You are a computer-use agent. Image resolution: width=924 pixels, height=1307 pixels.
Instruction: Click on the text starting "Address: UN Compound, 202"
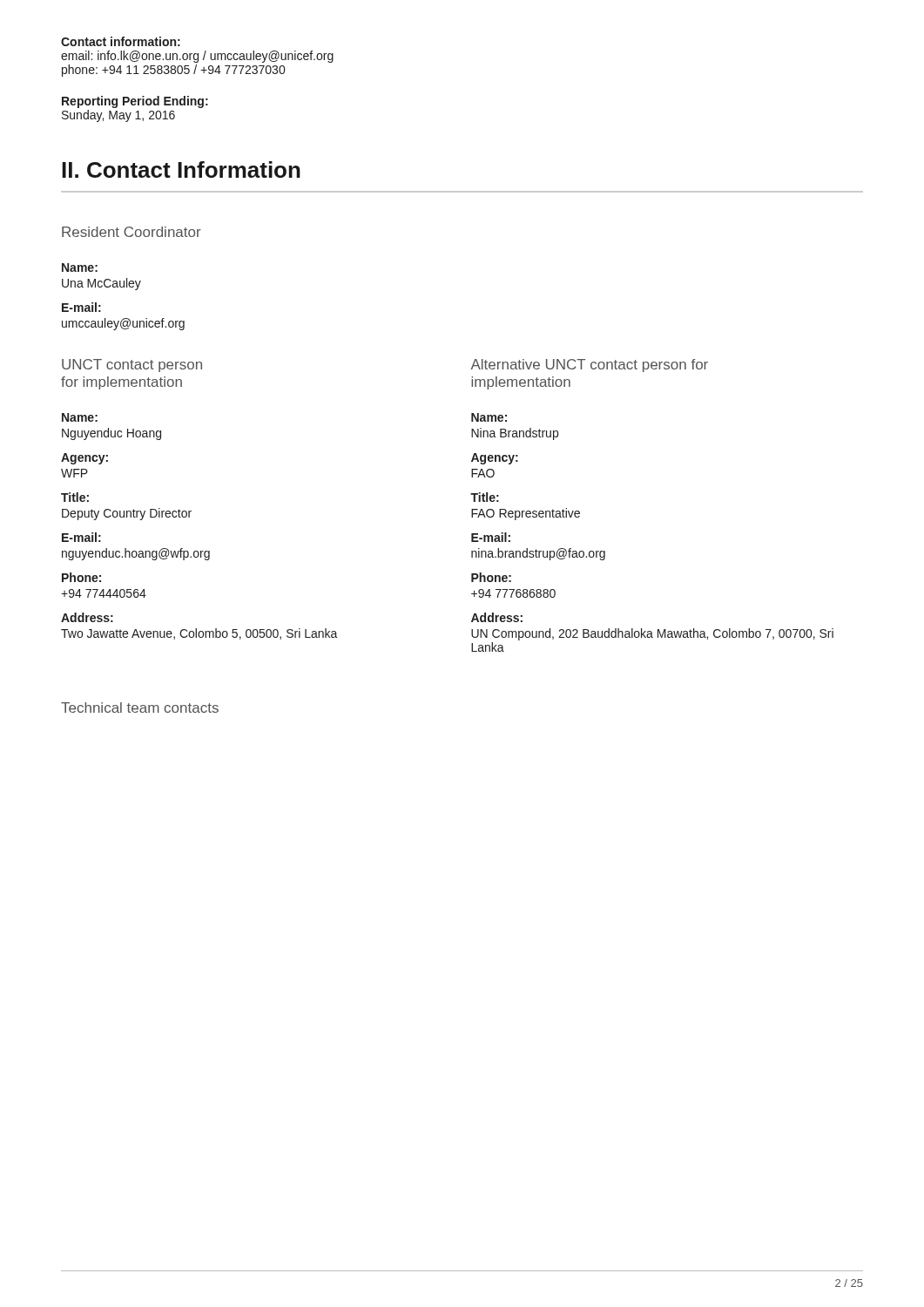(x=667, y=633)
